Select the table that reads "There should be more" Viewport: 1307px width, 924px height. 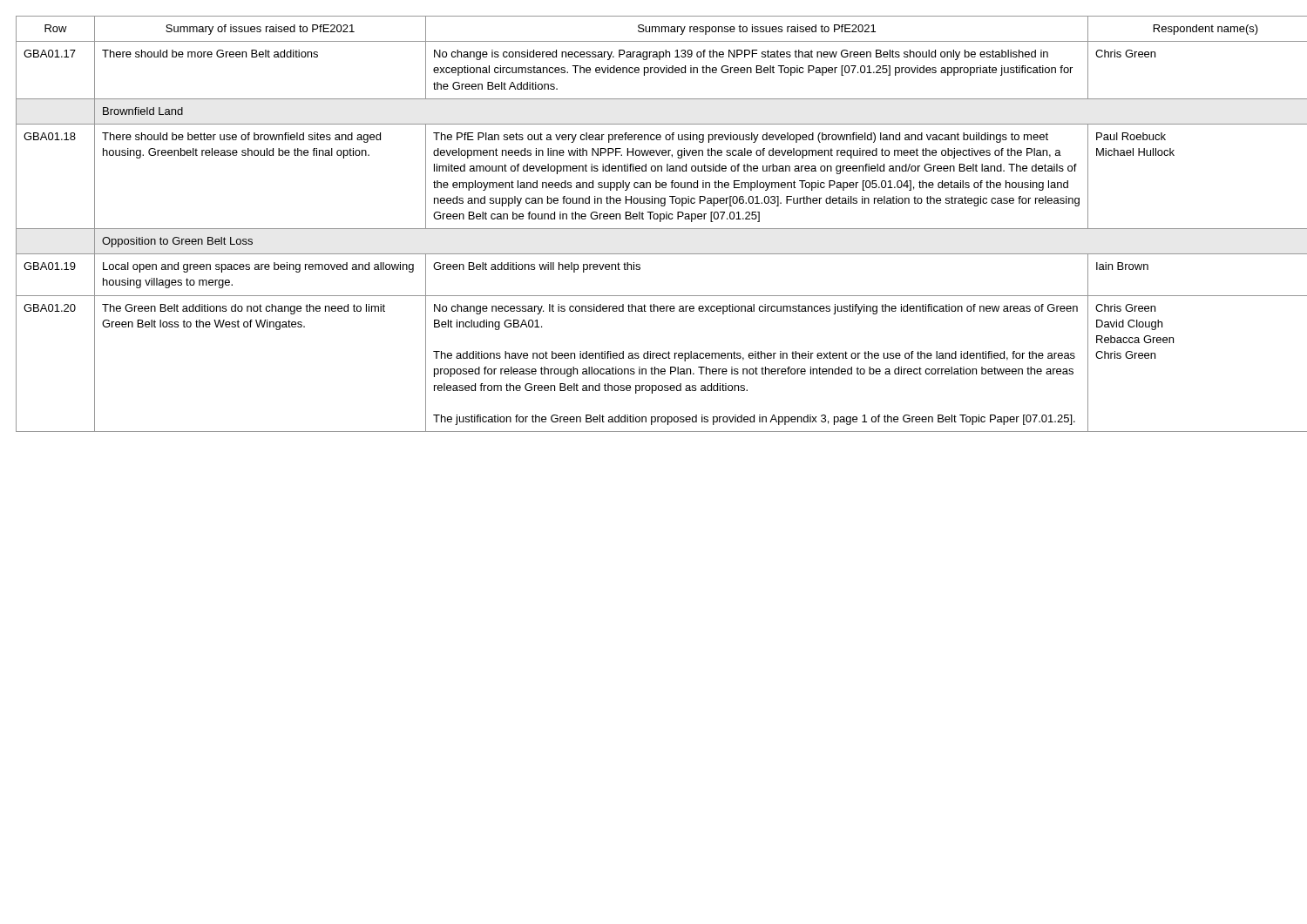click(654, 224)
